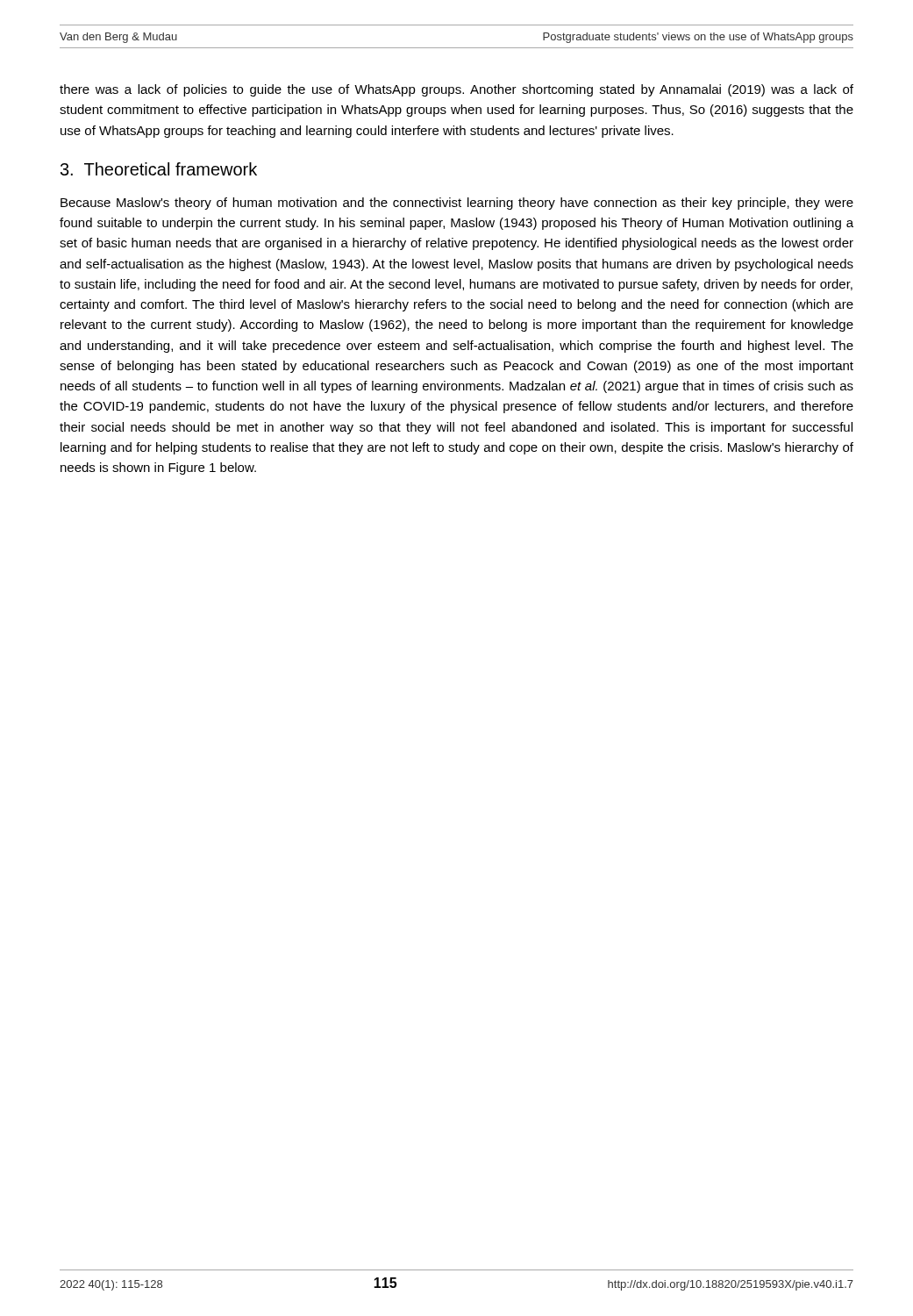The image size is (913, 1316).
Task: Point to the text block starting "there was a lack of policies to"
Action: click(x=456, y=109)
